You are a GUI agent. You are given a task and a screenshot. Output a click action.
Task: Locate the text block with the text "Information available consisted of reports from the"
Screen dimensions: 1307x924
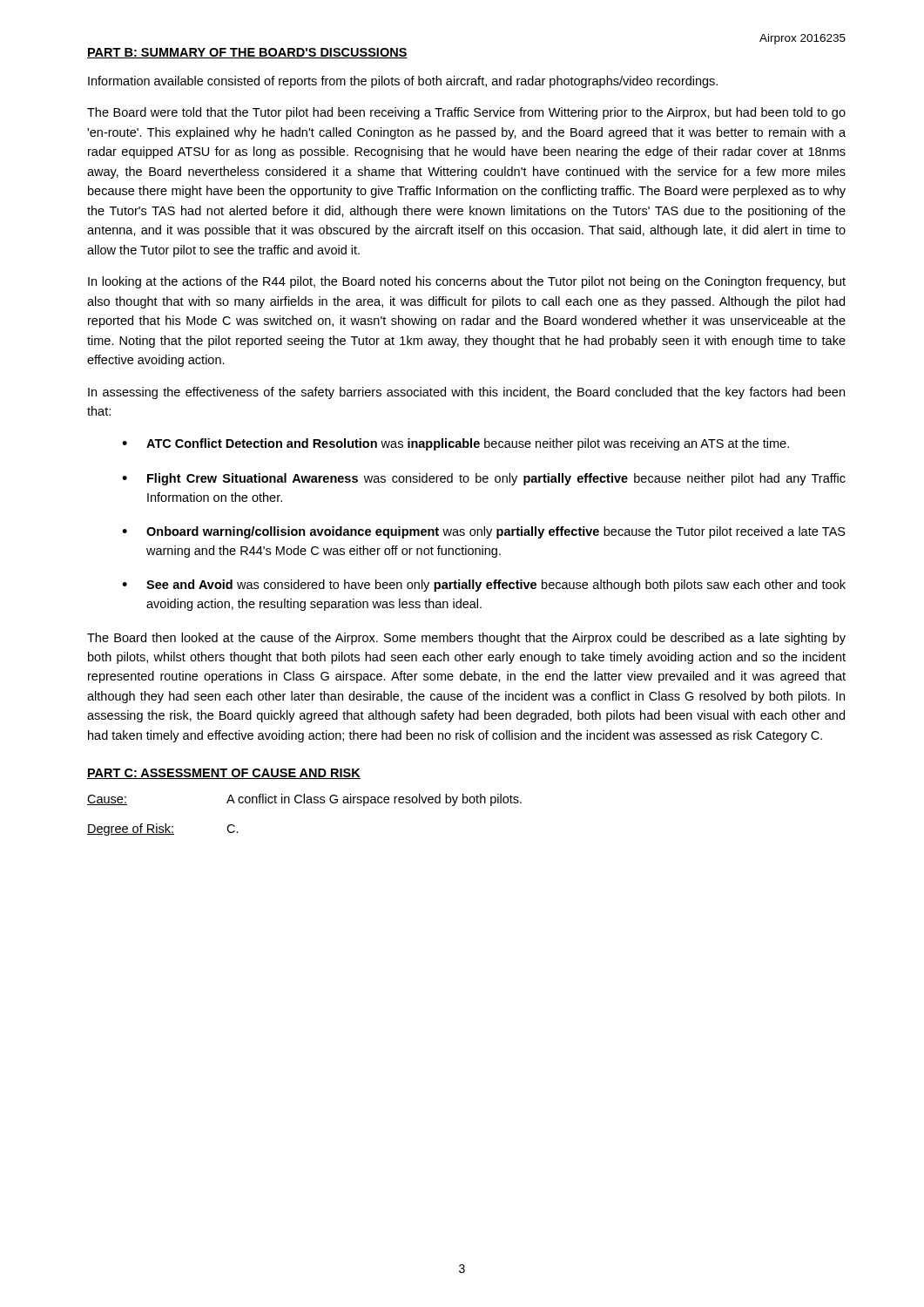403,81
